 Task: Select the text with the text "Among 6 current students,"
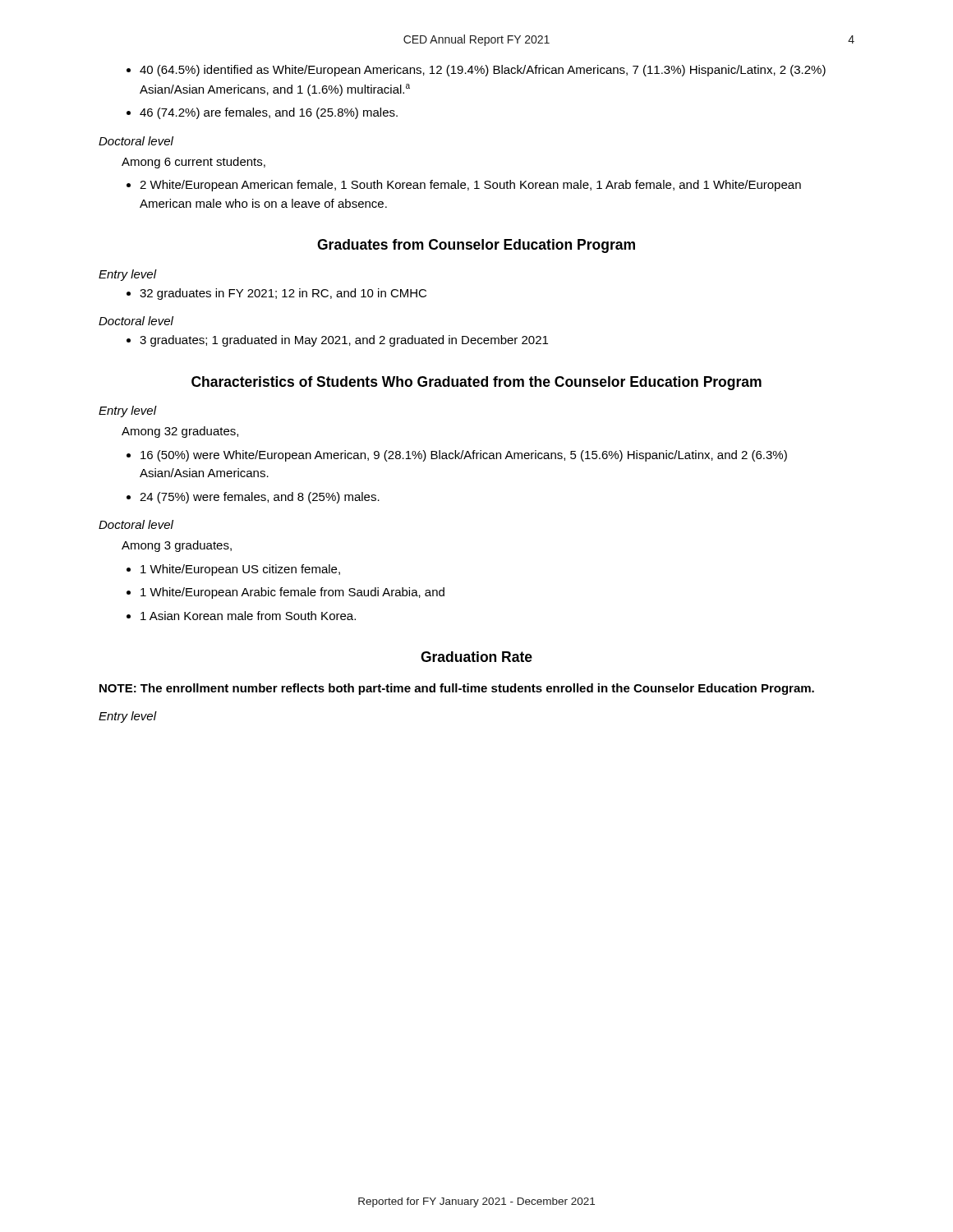click(194, 161)
